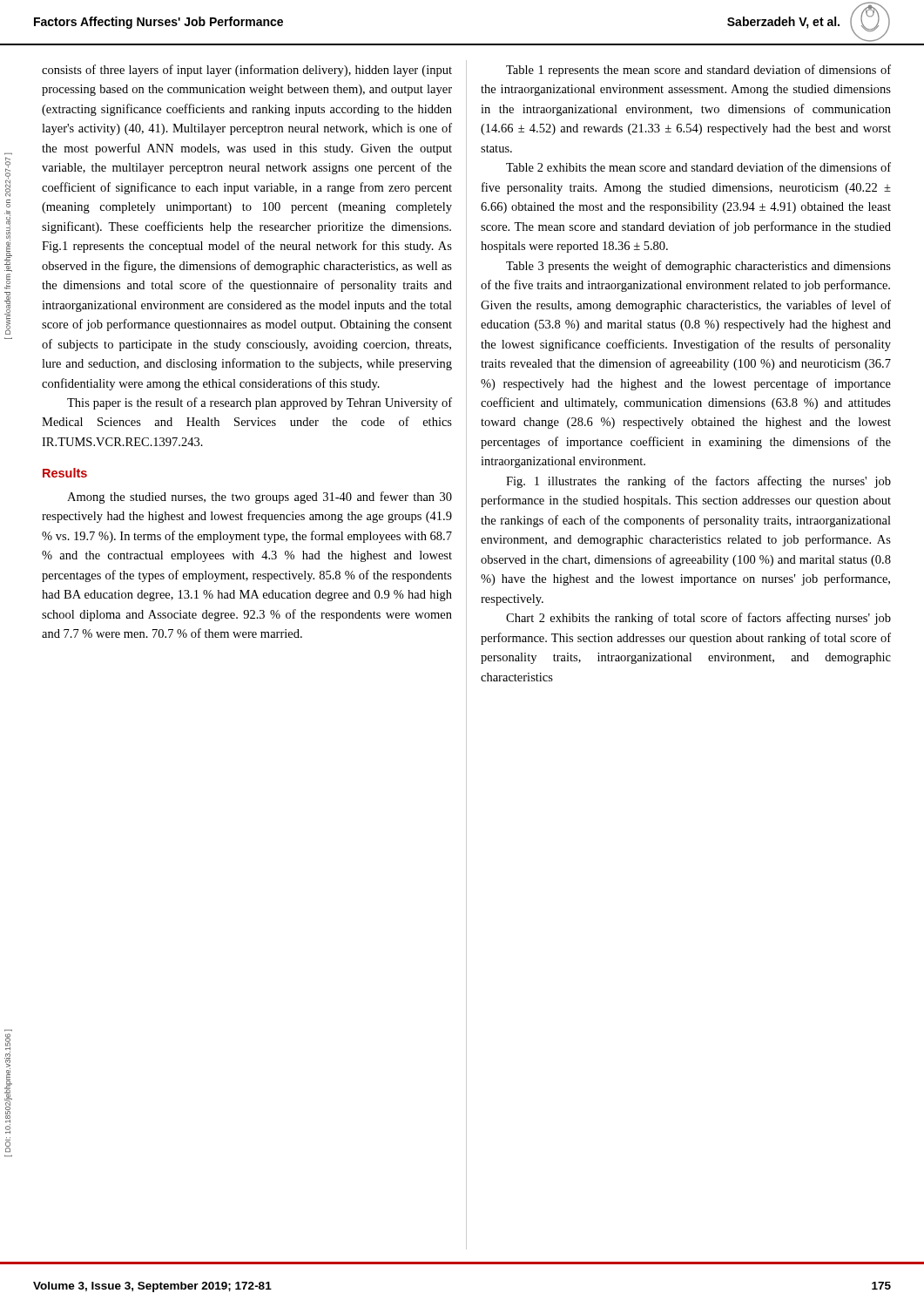Find the block on this page that starts "Chart 2 exhibits the ranking of total"
Screen dimensions: 1307x924
pyautogui.click(x=686, y=647)
